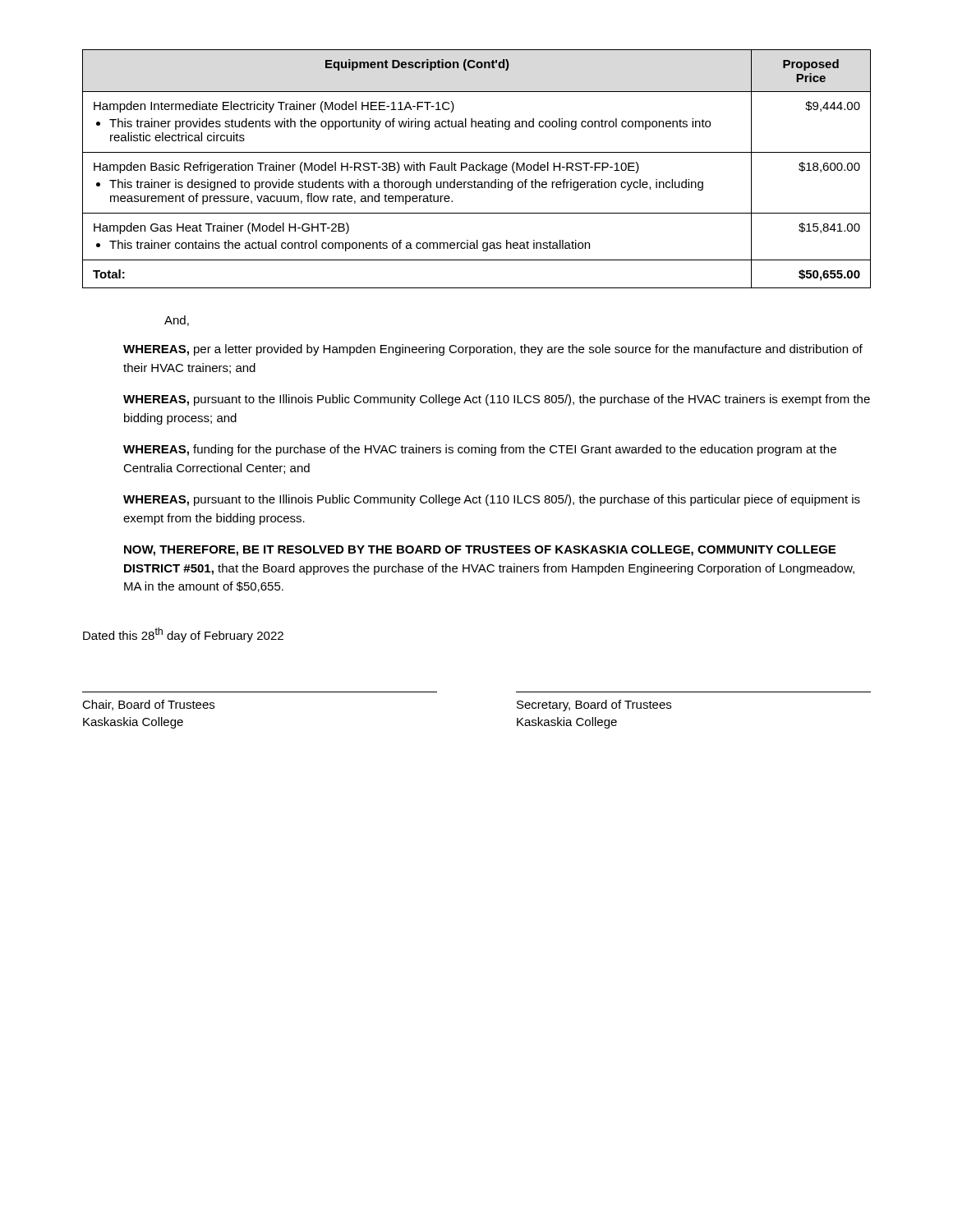Viewport: 953px width, 1232px height.
Task: Where is the passage that starts "WHEREAS, funding for the purchase of"?
Action: tap(480, 458)
